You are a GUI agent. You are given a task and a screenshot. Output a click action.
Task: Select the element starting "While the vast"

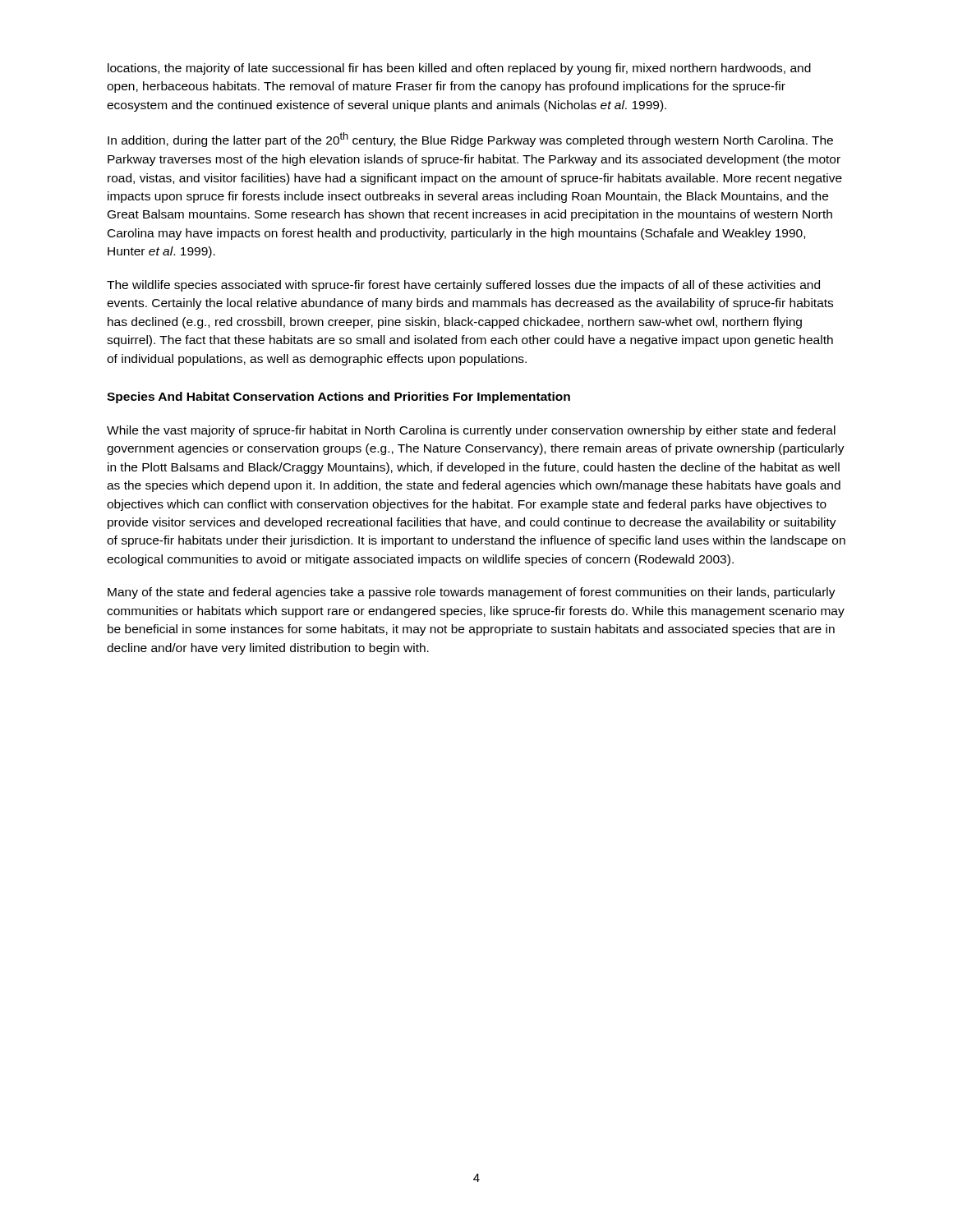pyautogui.click(x=476, y=494)
